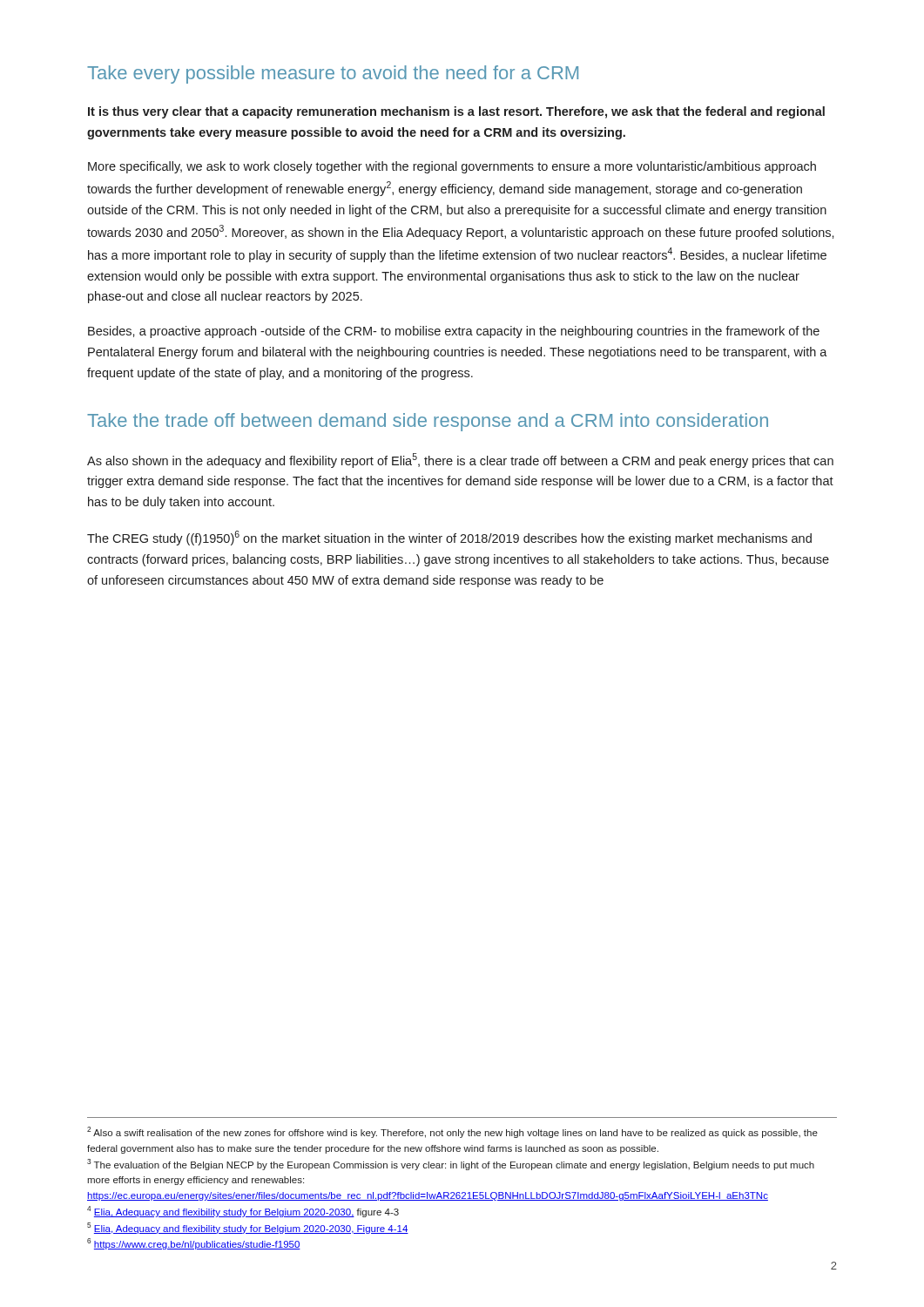
Task: Where is the passage that starts "It is thus very clear that a capacity"?
Action: click(456, 122)
